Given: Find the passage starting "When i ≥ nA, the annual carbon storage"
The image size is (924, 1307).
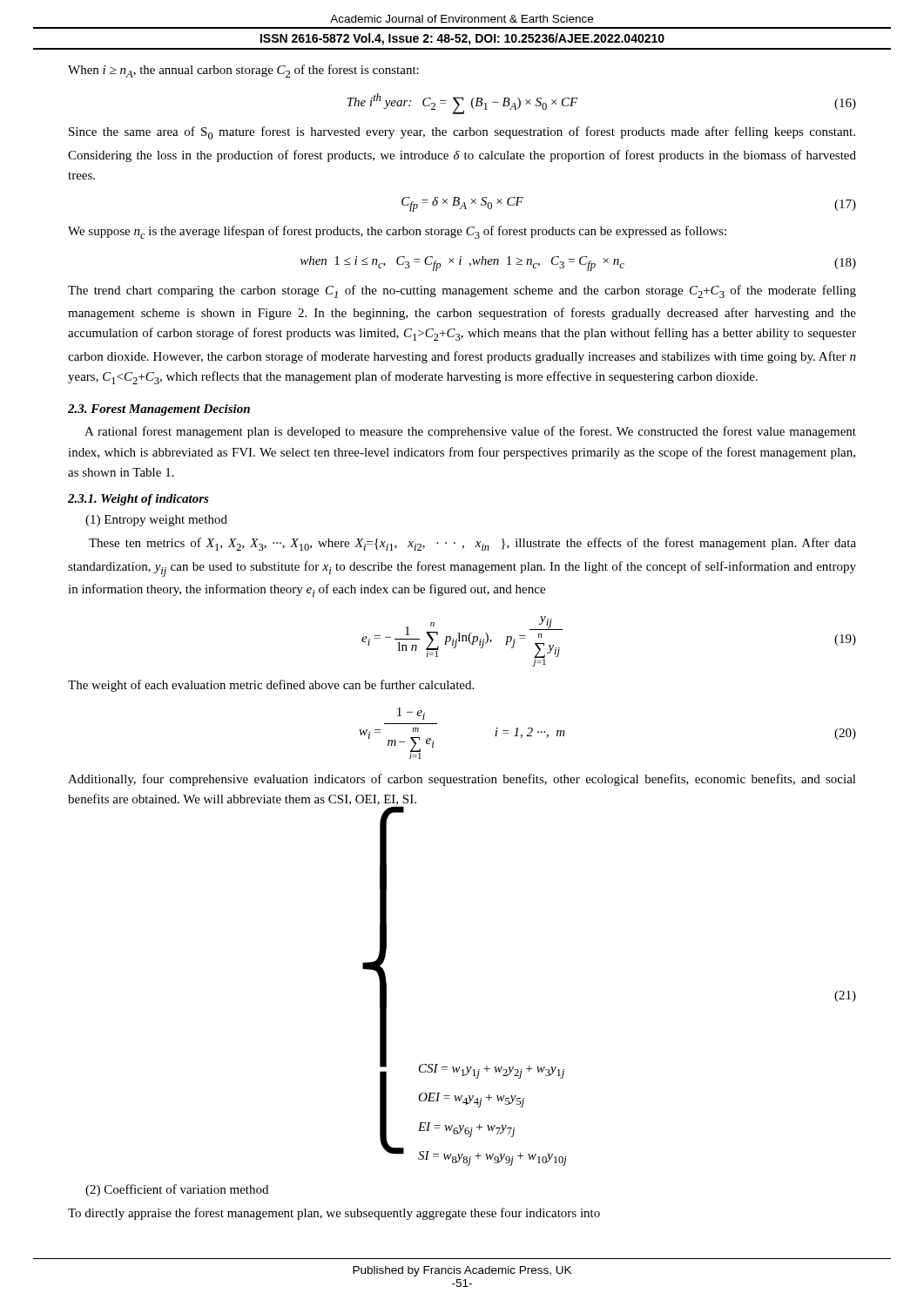Looking at the screenshot, I should pos(244,71).
